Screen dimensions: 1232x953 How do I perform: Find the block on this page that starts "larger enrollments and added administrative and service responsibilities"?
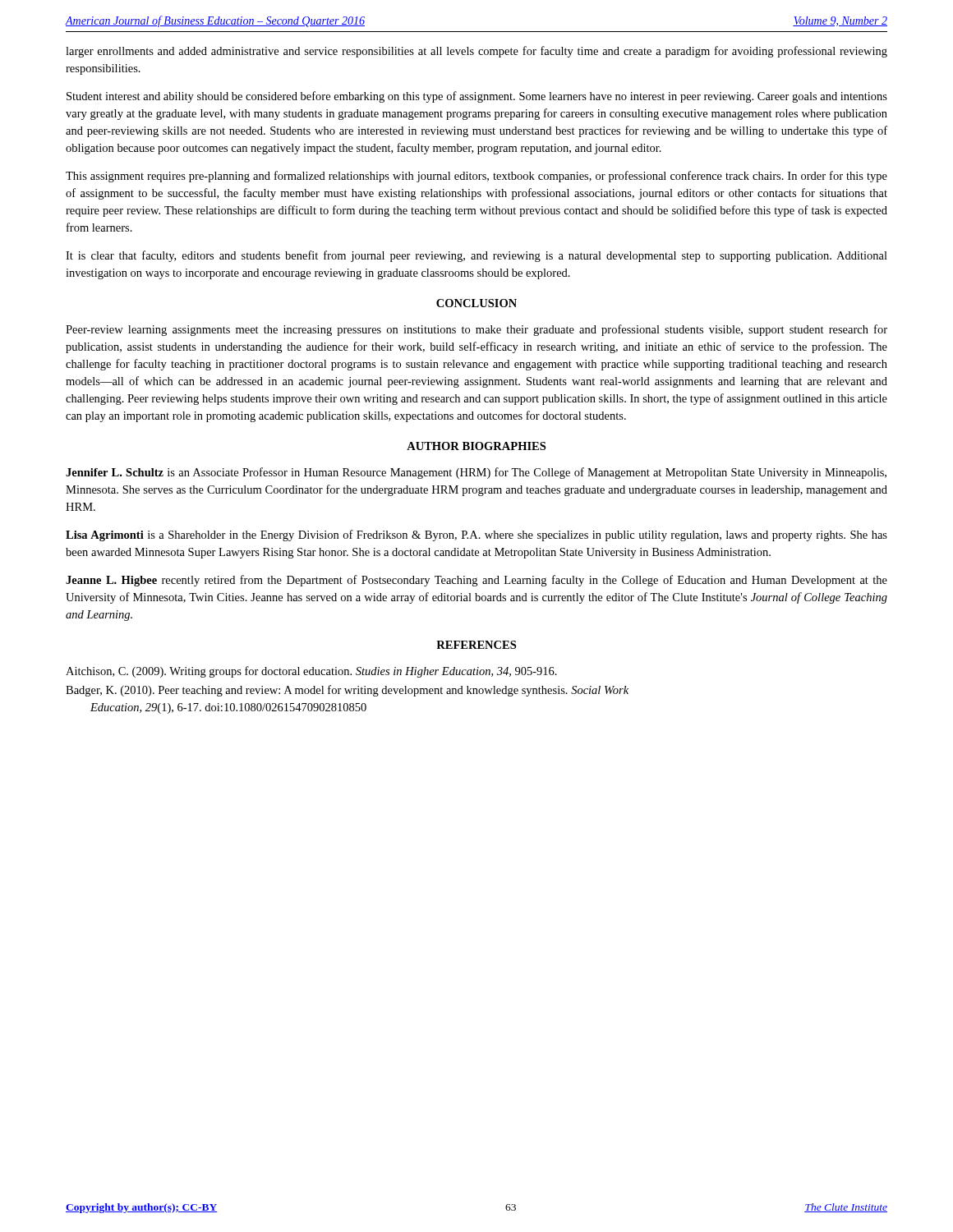point(476,60)
